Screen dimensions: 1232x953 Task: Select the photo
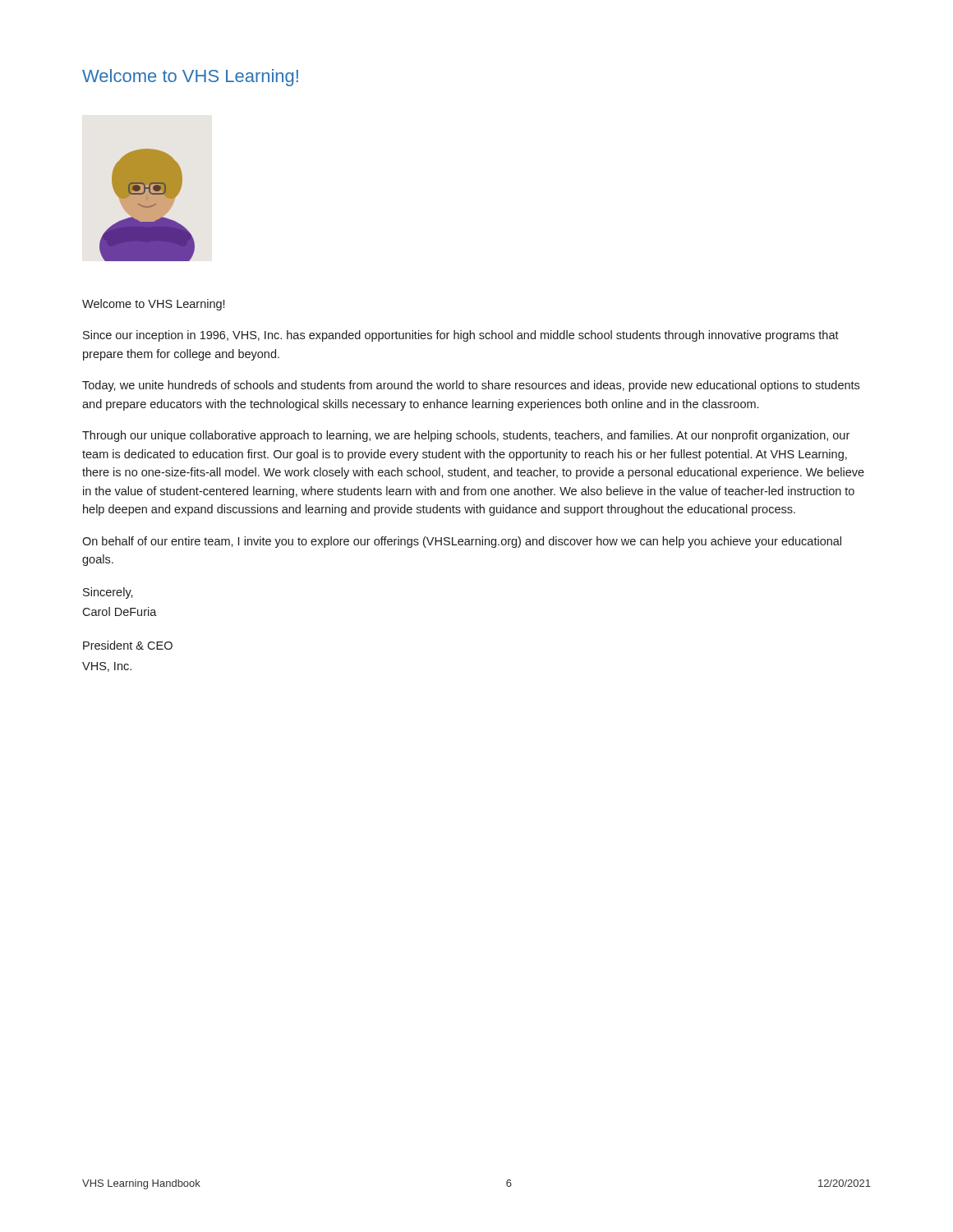coord(476,189)
